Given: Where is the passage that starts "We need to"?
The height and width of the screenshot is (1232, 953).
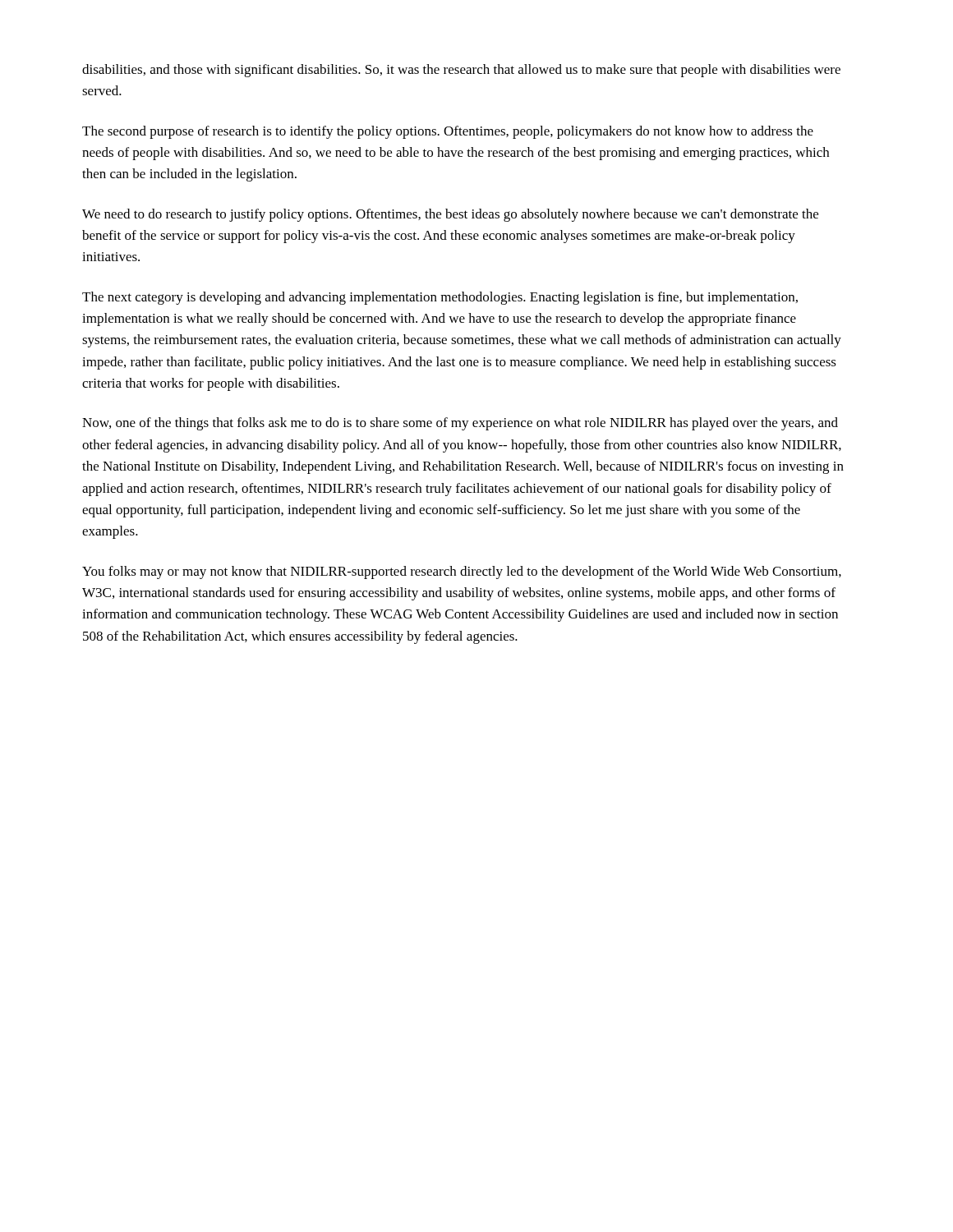Looking at the screenshot, I should coord(451,235).
